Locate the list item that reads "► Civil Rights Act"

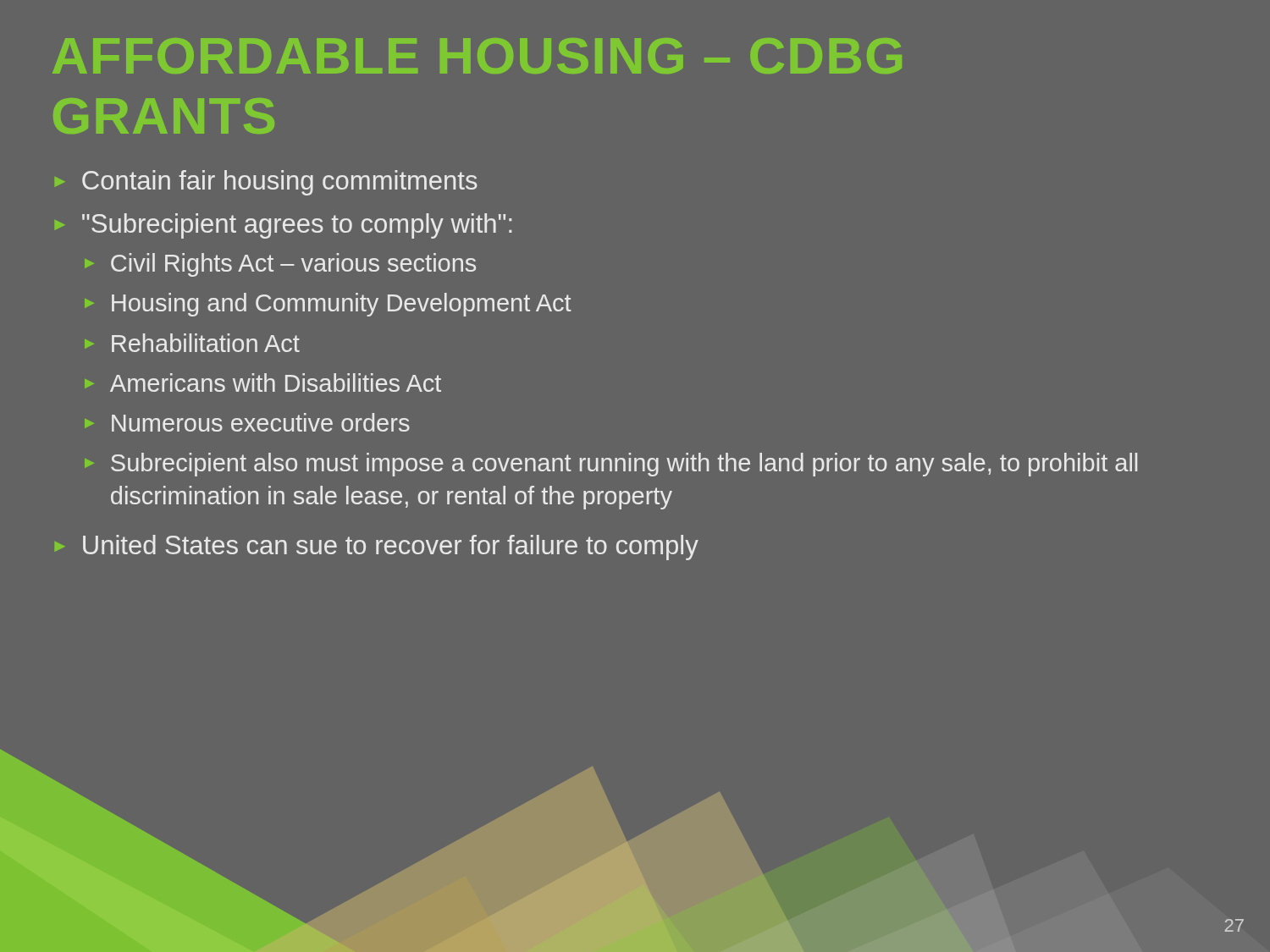click(279, 264)
